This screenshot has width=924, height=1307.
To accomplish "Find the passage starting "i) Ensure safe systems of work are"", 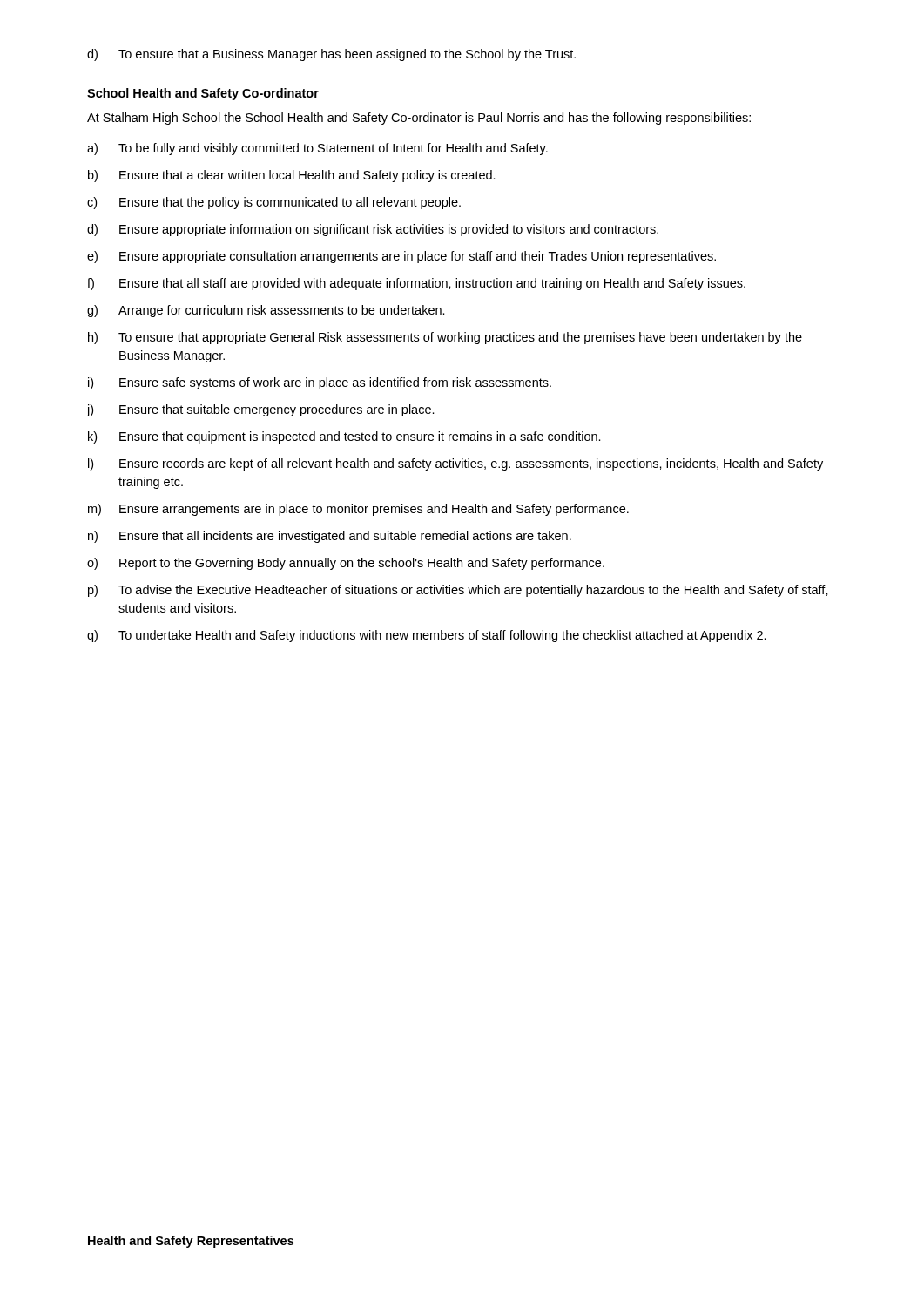I will click(462, 383).
